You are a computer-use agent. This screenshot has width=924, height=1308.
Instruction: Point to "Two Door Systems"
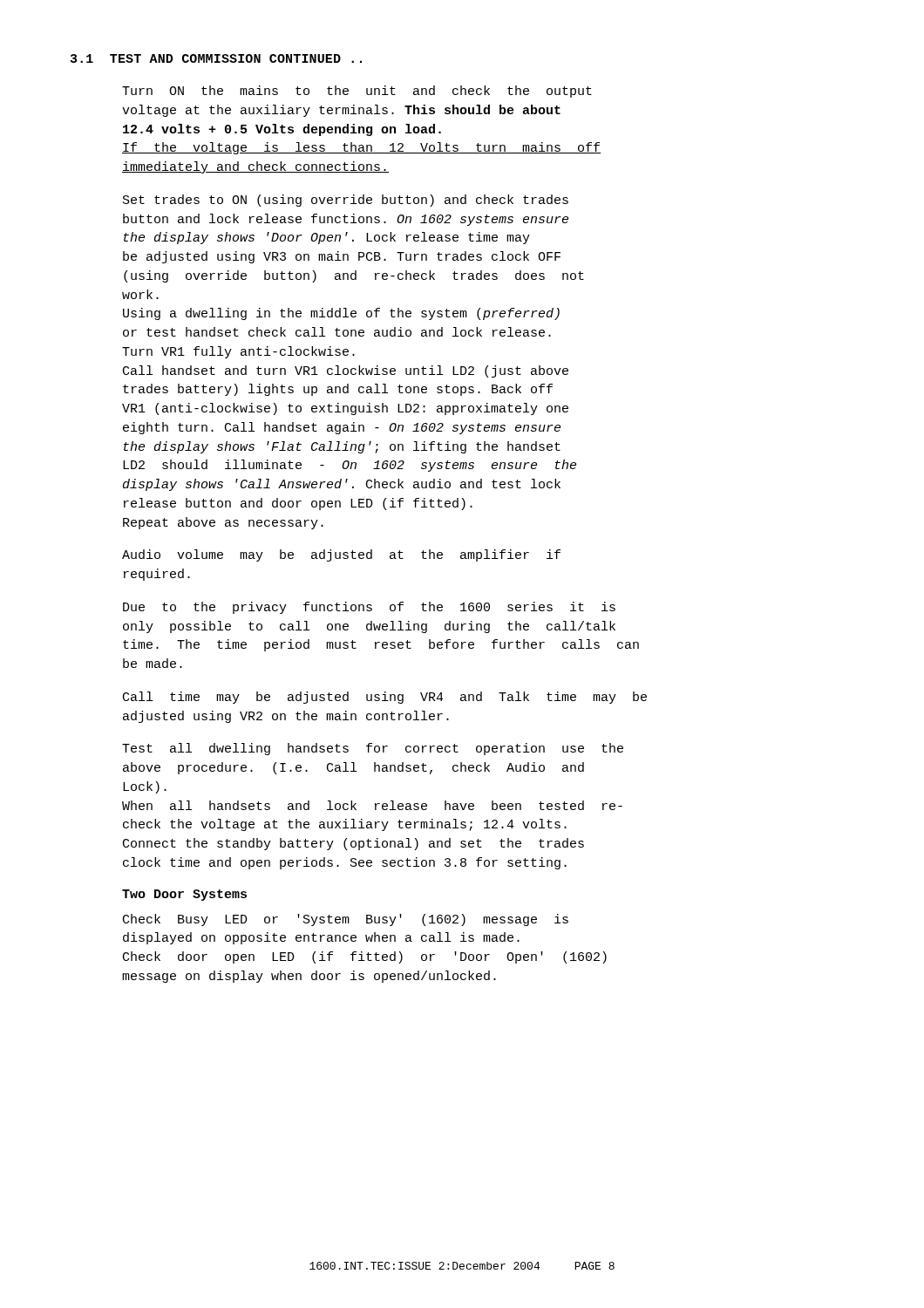coord(185,895)
